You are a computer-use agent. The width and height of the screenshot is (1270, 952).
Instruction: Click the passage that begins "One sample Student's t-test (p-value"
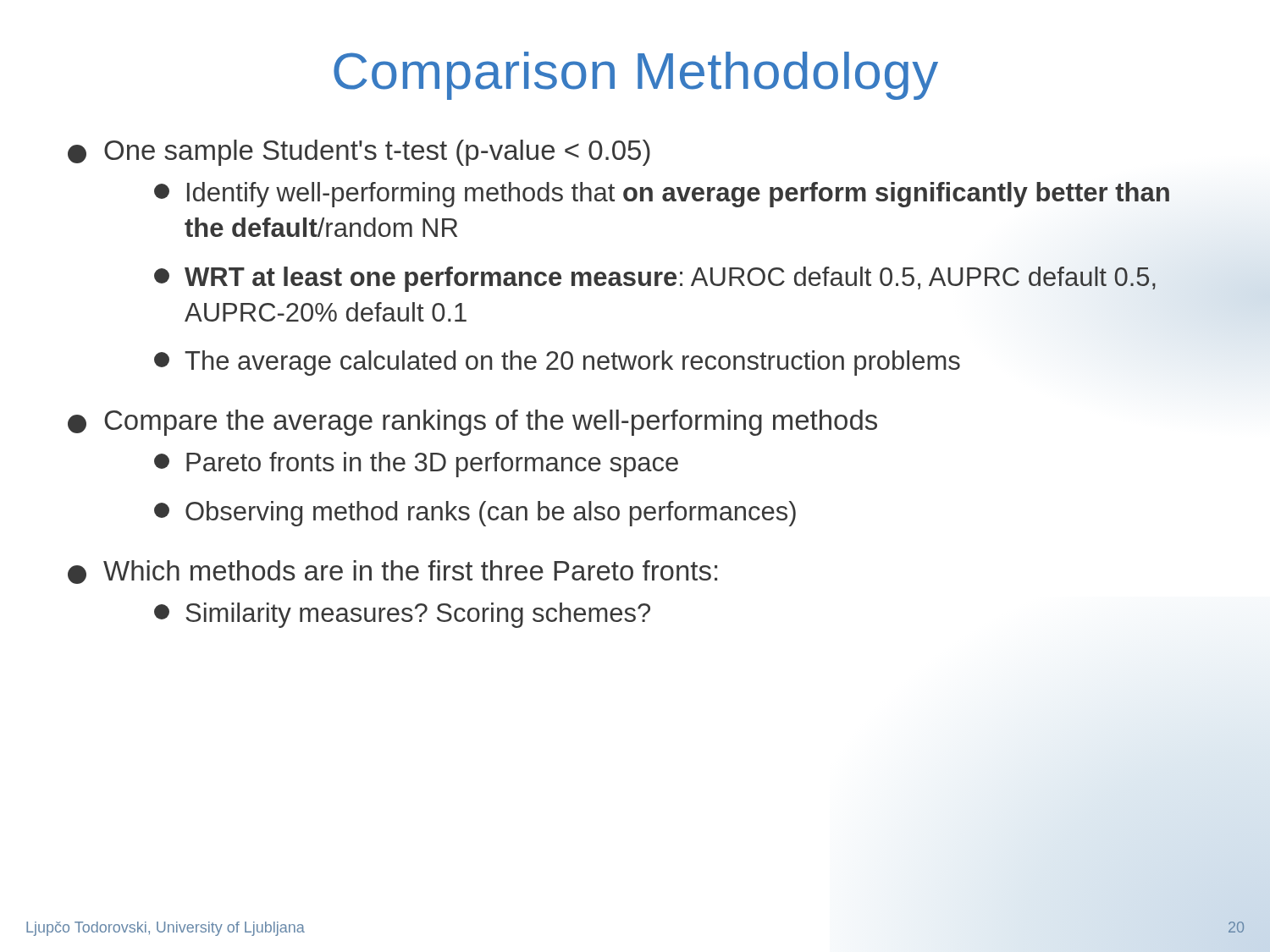pos(635,264)
